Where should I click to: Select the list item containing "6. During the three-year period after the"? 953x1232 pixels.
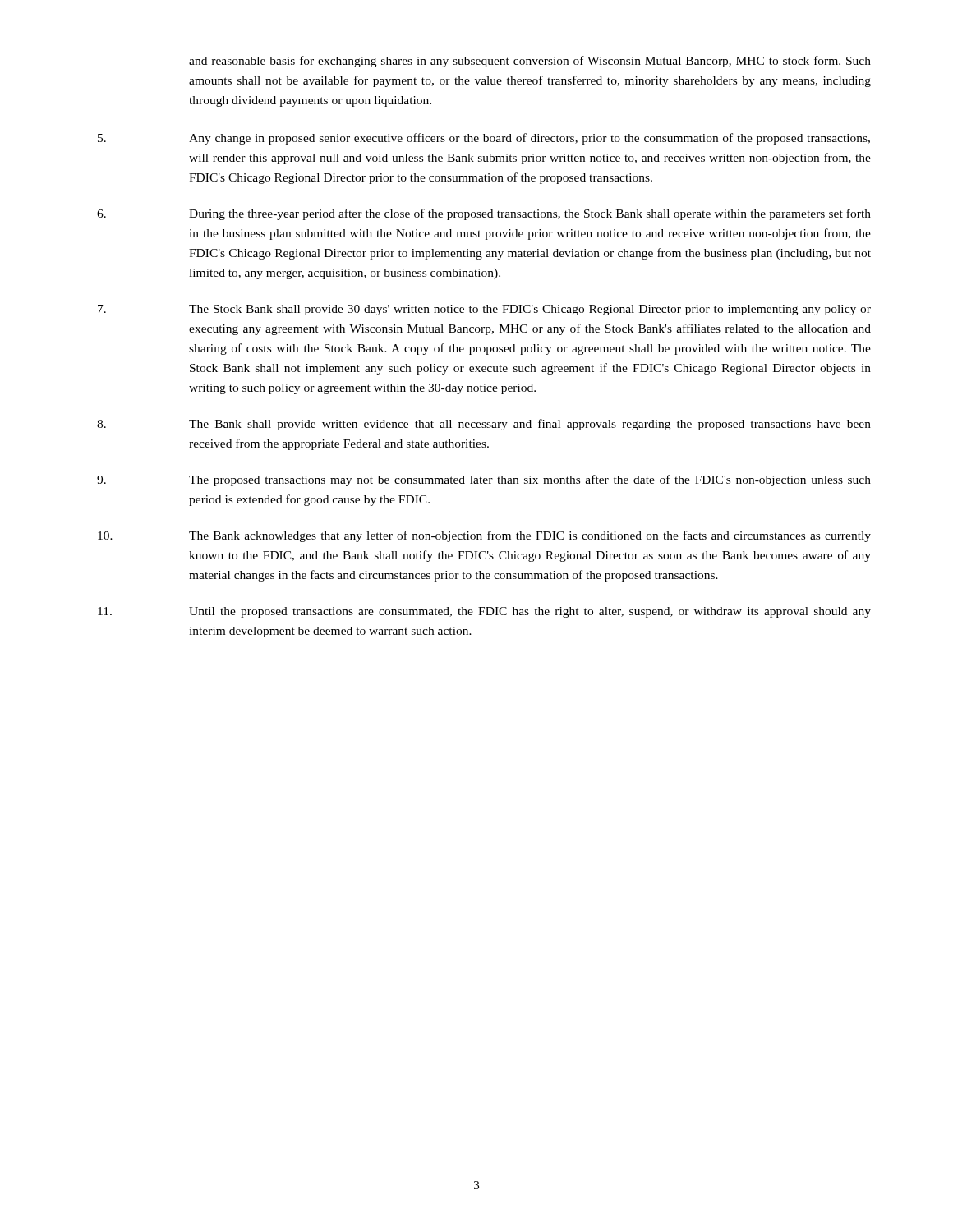coord(484,243)
